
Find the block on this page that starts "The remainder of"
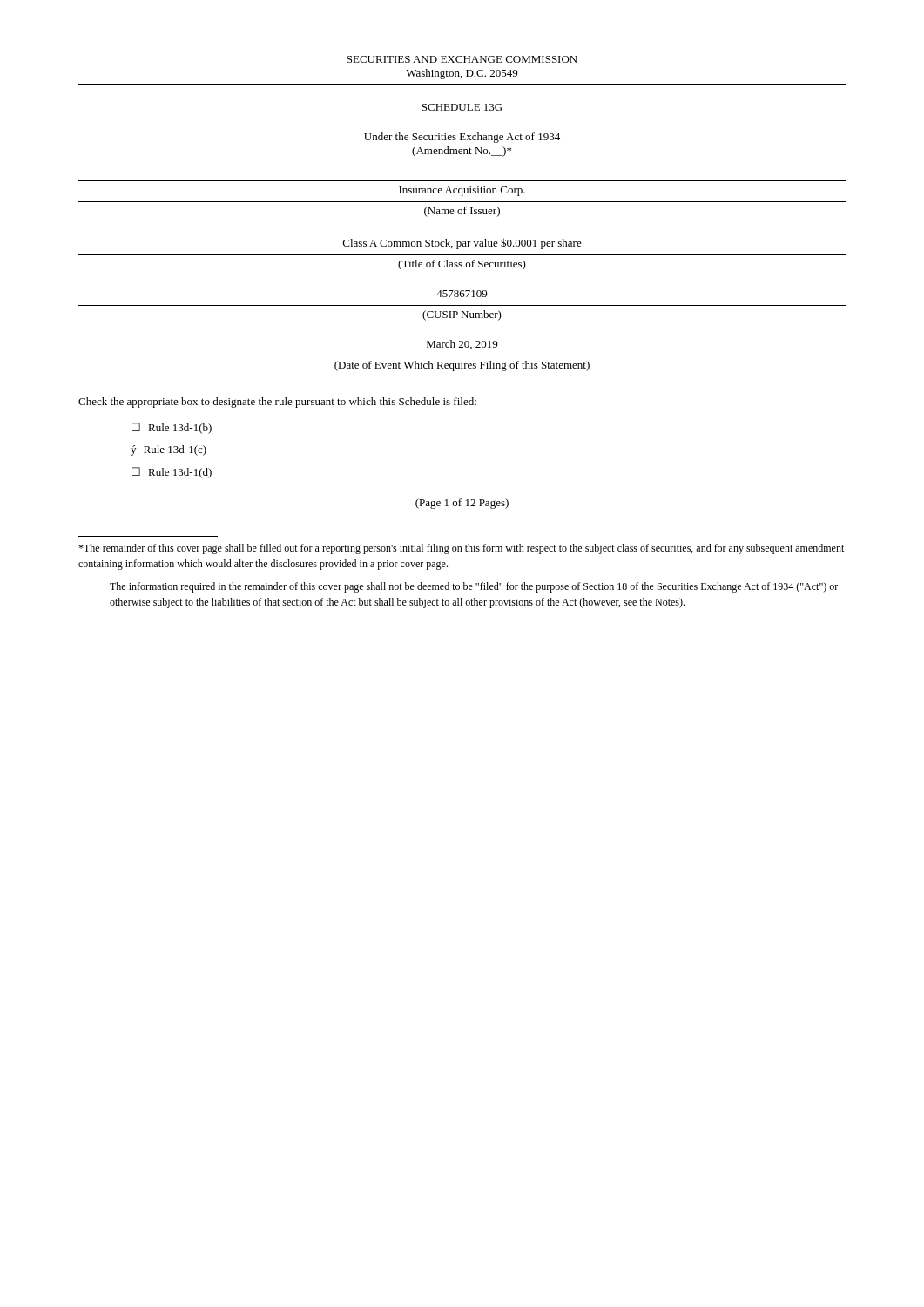461,556
